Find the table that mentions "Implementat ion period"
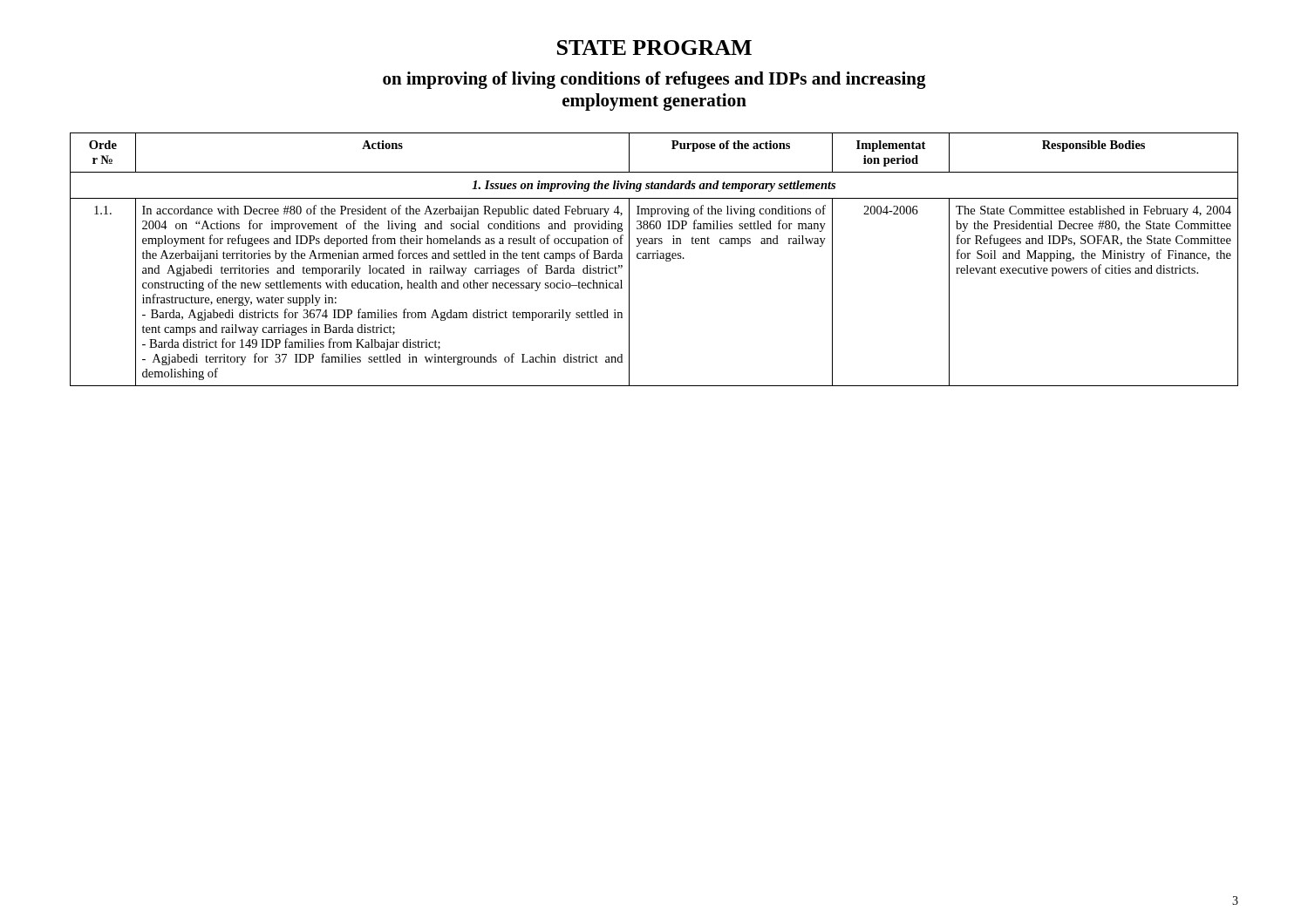This screenshot has height=924, width=1308. click(x=654, y=259)
